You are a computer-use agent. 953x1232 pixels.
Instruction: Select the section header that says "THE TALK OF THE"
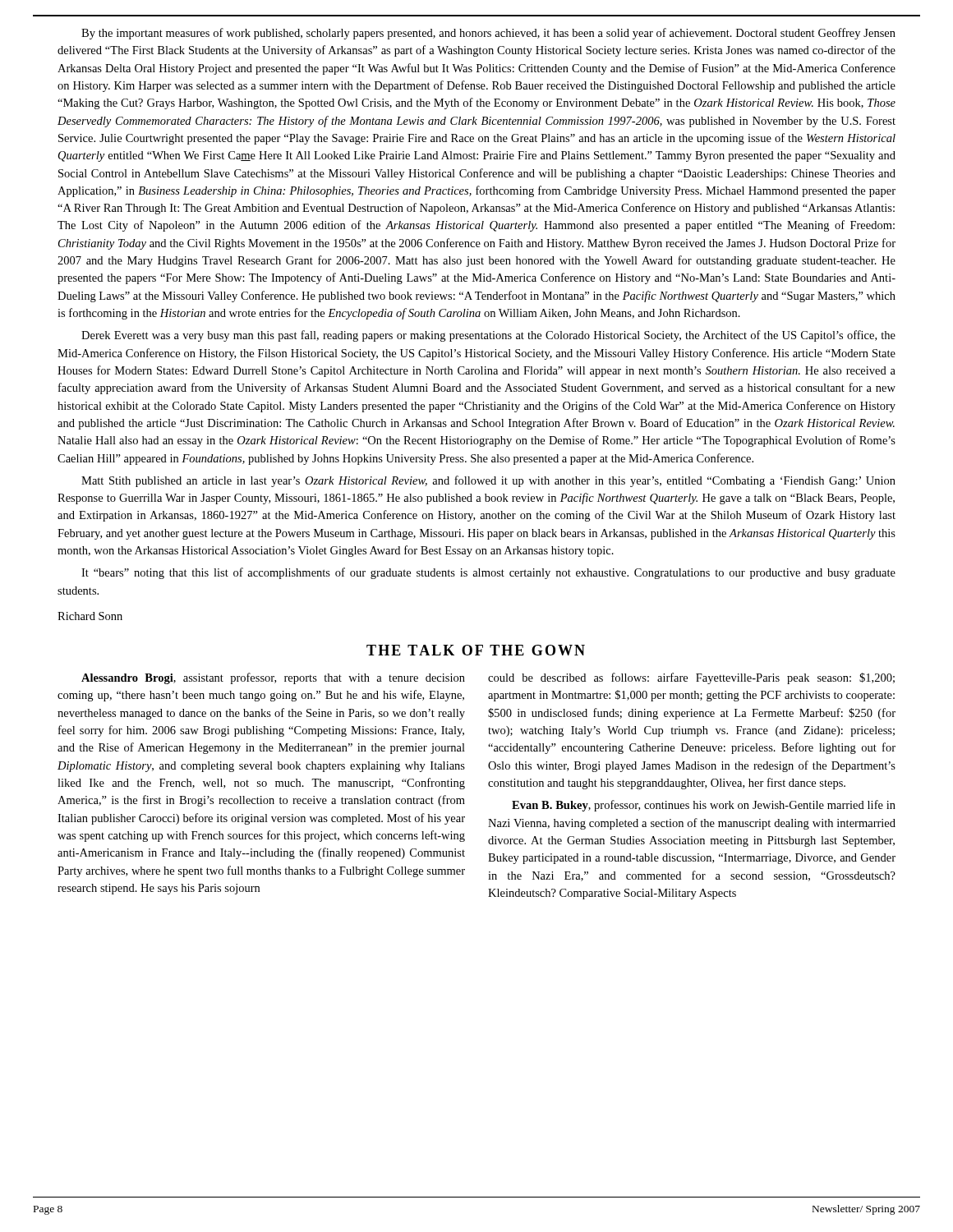(x=476, y=650)
